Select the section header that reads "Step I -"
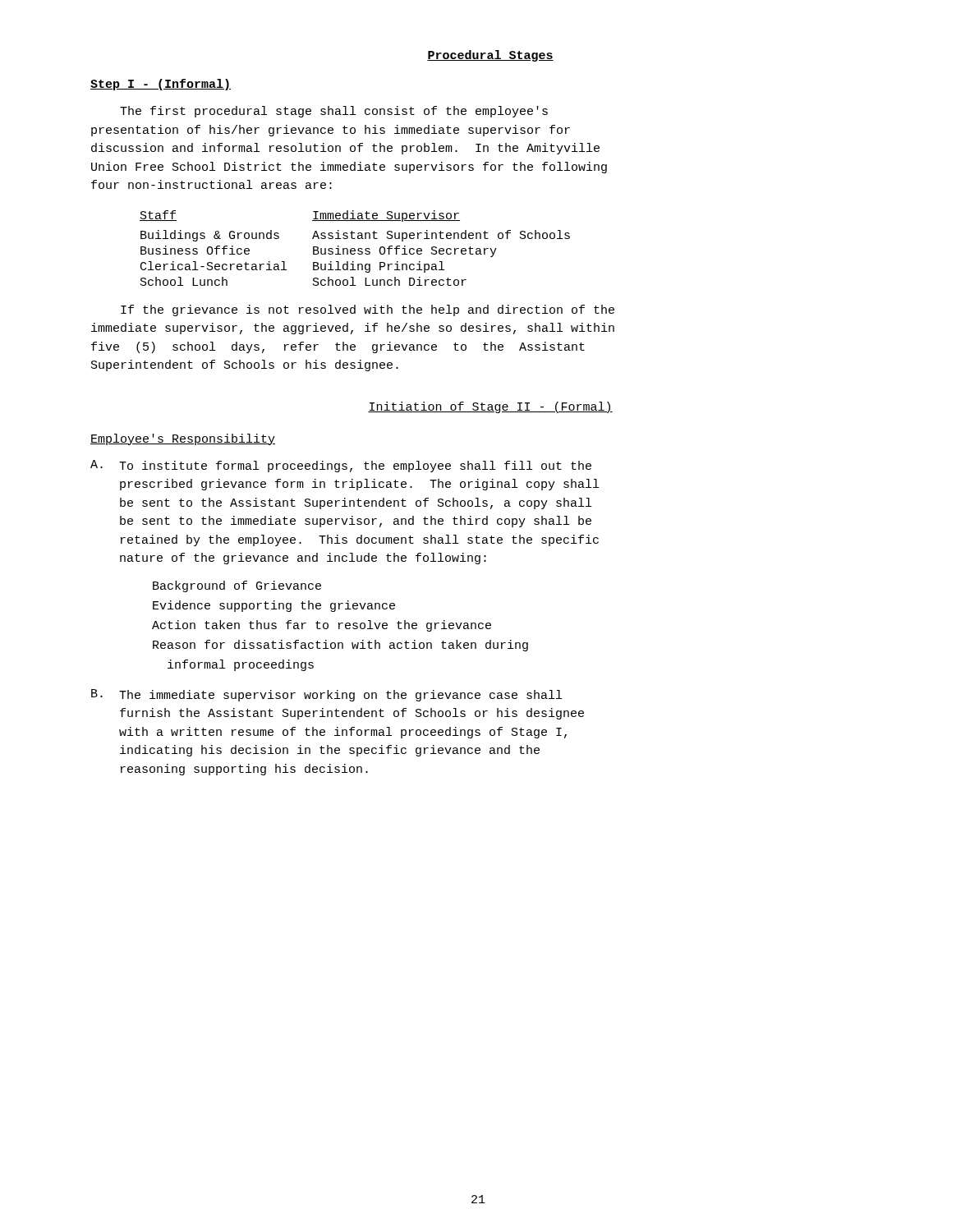 161,85
